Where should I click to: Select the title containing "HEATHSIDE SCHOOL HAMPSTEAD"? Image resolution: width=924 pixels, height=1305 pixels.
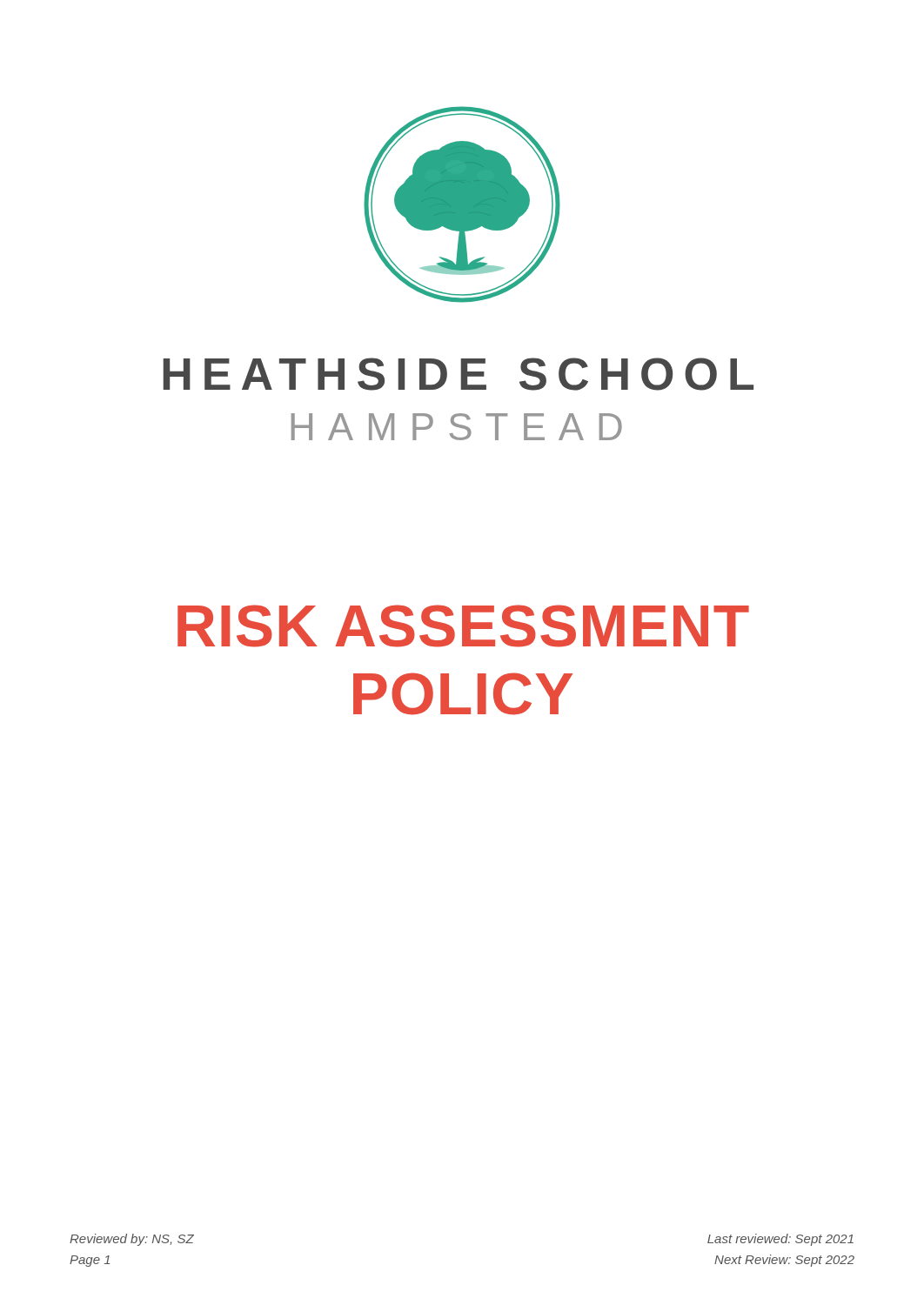pos(462,398)
